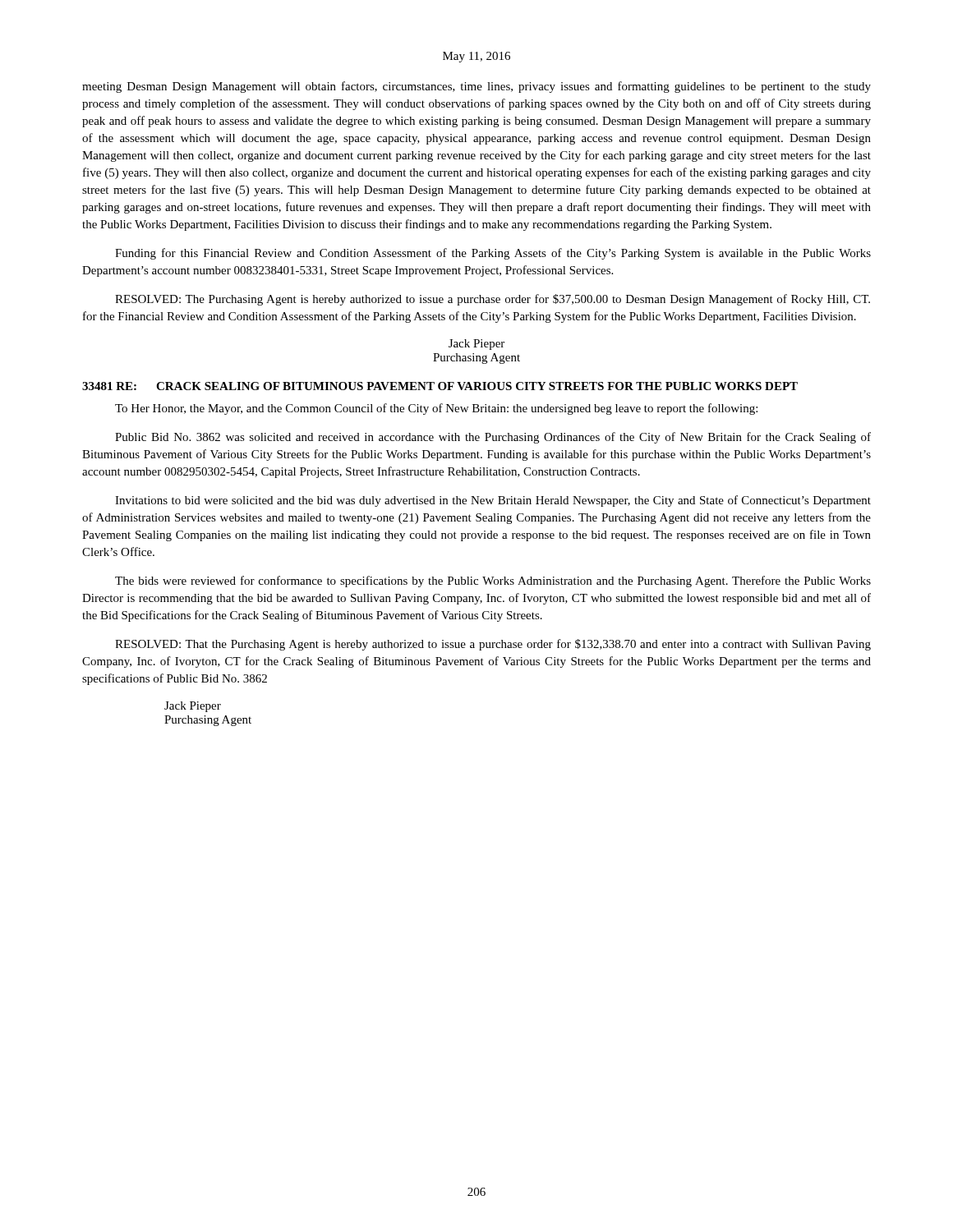Select the section header that reads "33481 RE: CRACK SEALING"
The width and height of the screenshot is (953, 1232).
coord(440,386)
